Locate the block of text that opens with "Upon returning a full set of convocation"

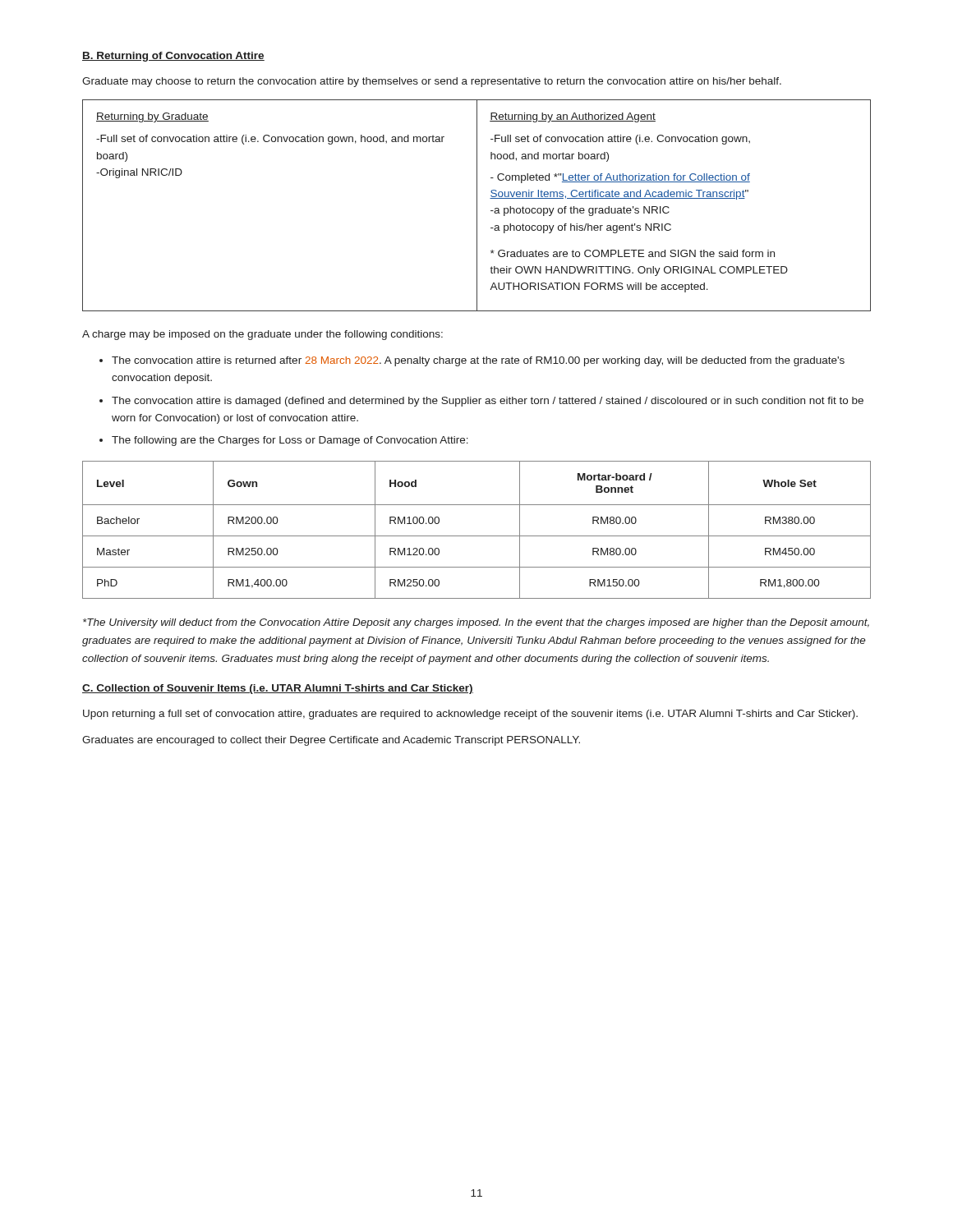pos(470,713)
